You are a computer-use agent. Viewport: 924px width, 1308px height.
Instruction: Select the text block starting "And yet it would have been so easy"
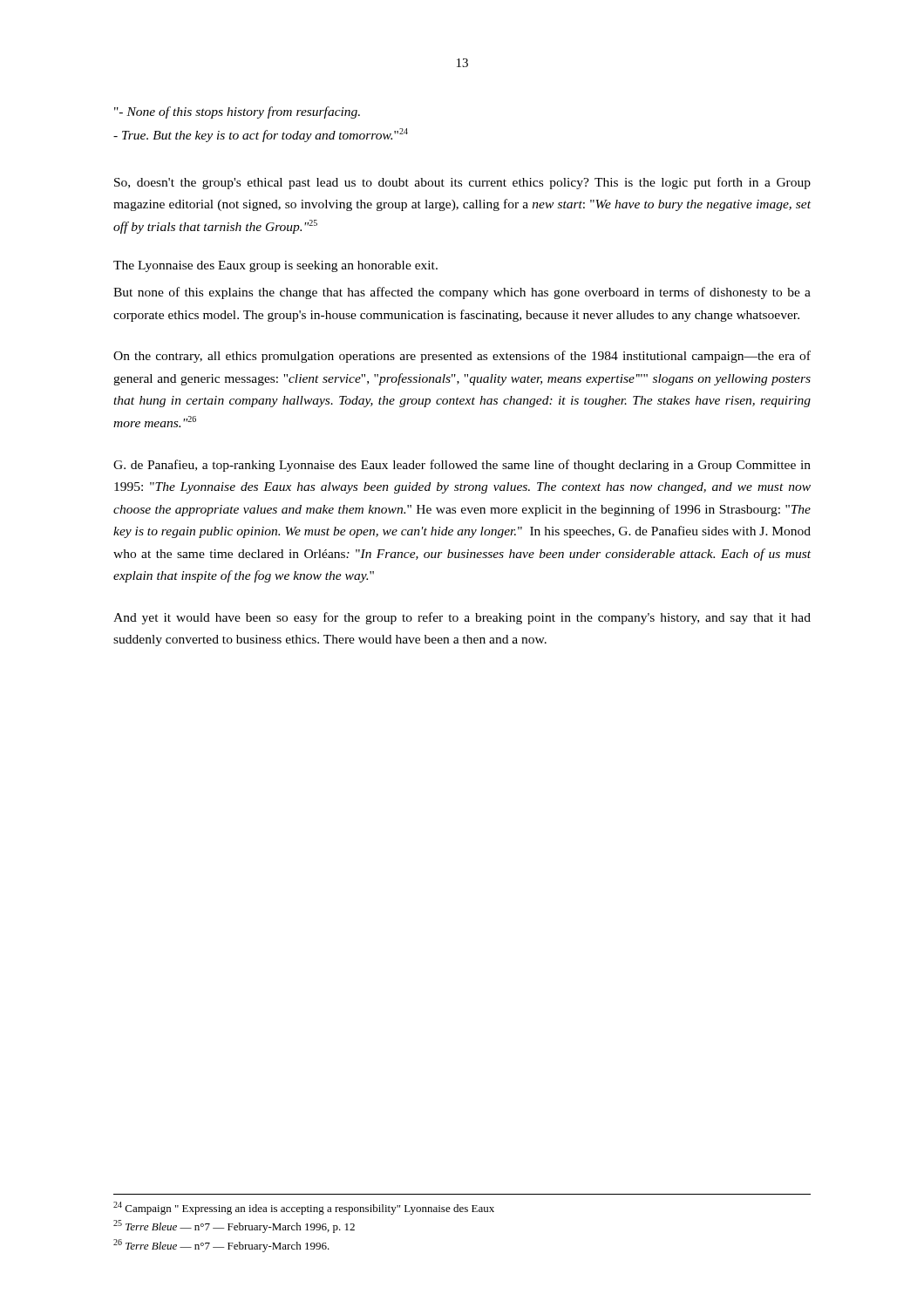(x=462, y=628)
